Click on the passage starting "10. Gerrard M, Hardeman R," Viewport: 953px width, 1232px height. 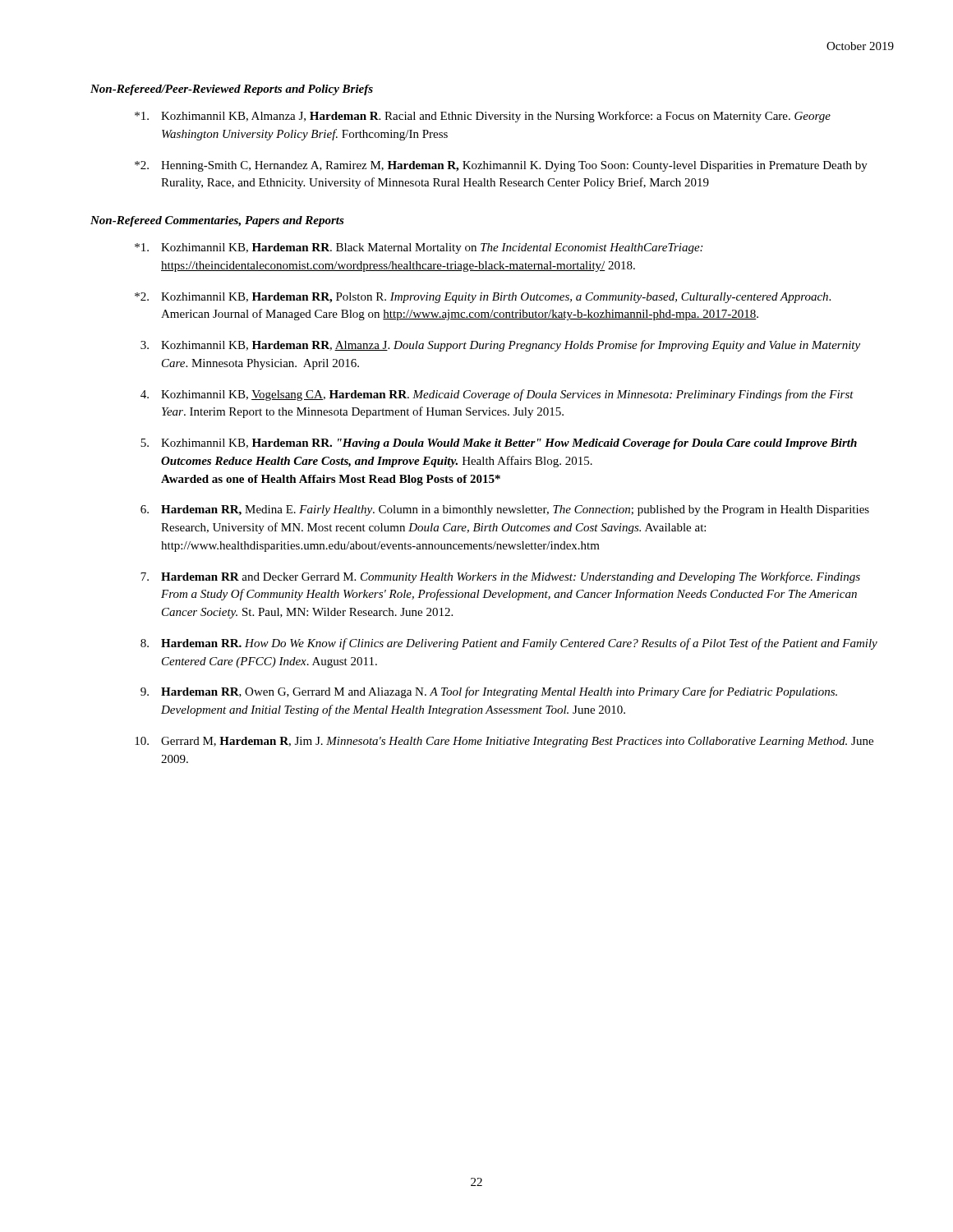tap(493, 750)
